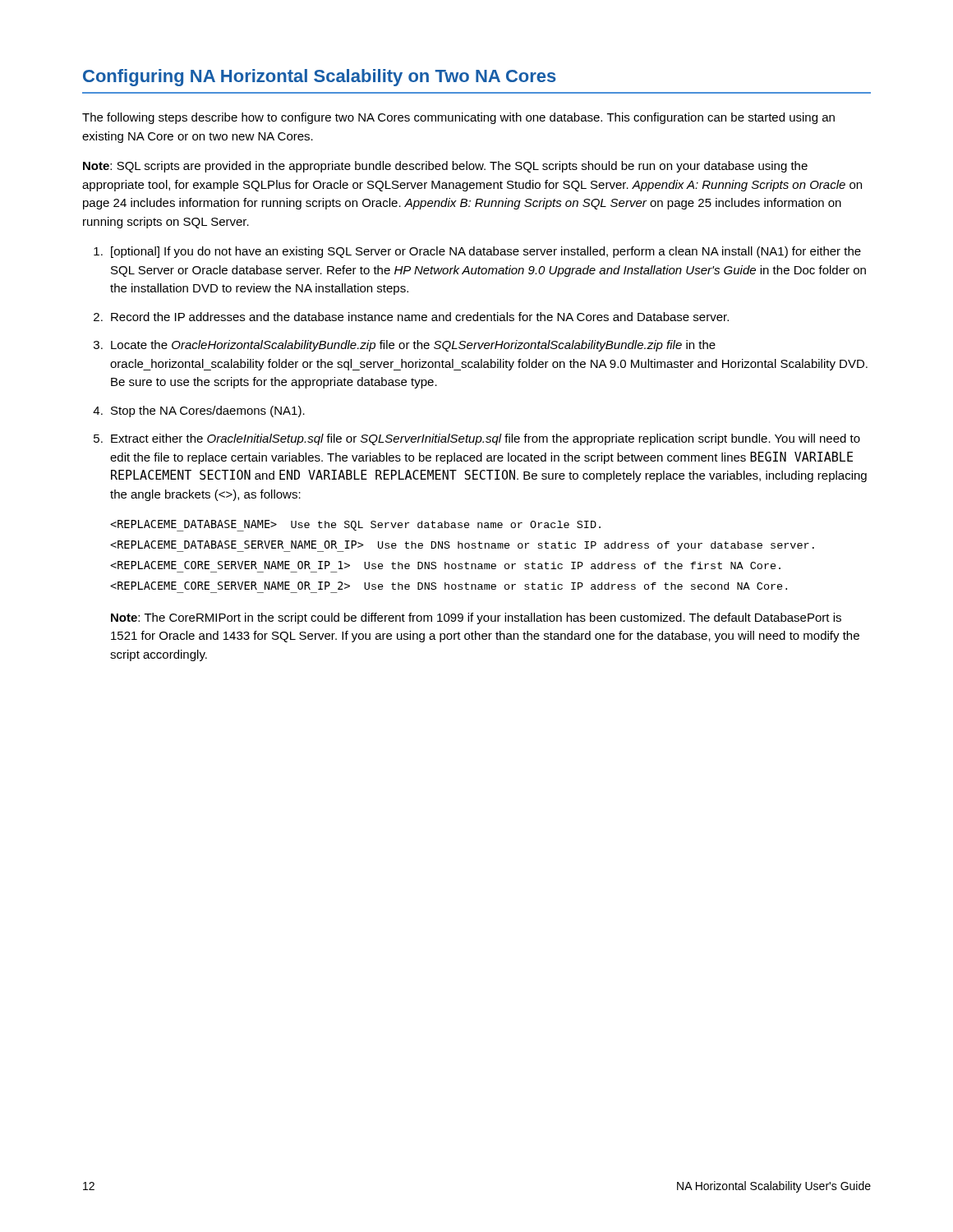Point to the block beginning "The following steps describe how"
Screen dimensions: 1232x953
tap(459, 126)
